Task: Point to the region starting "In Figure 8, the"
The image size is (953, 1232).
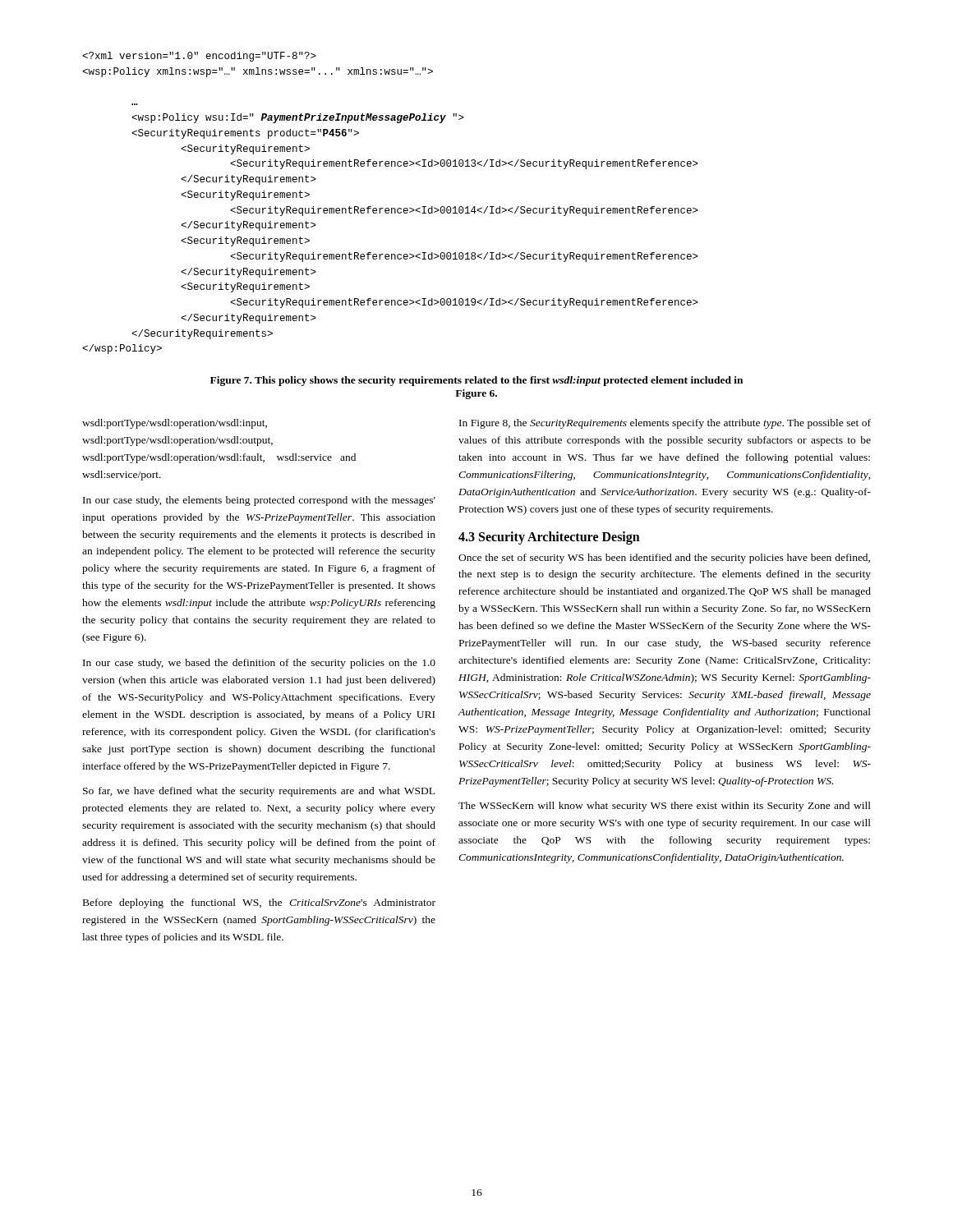Action: pyautogui.click(x=665, y=466)
